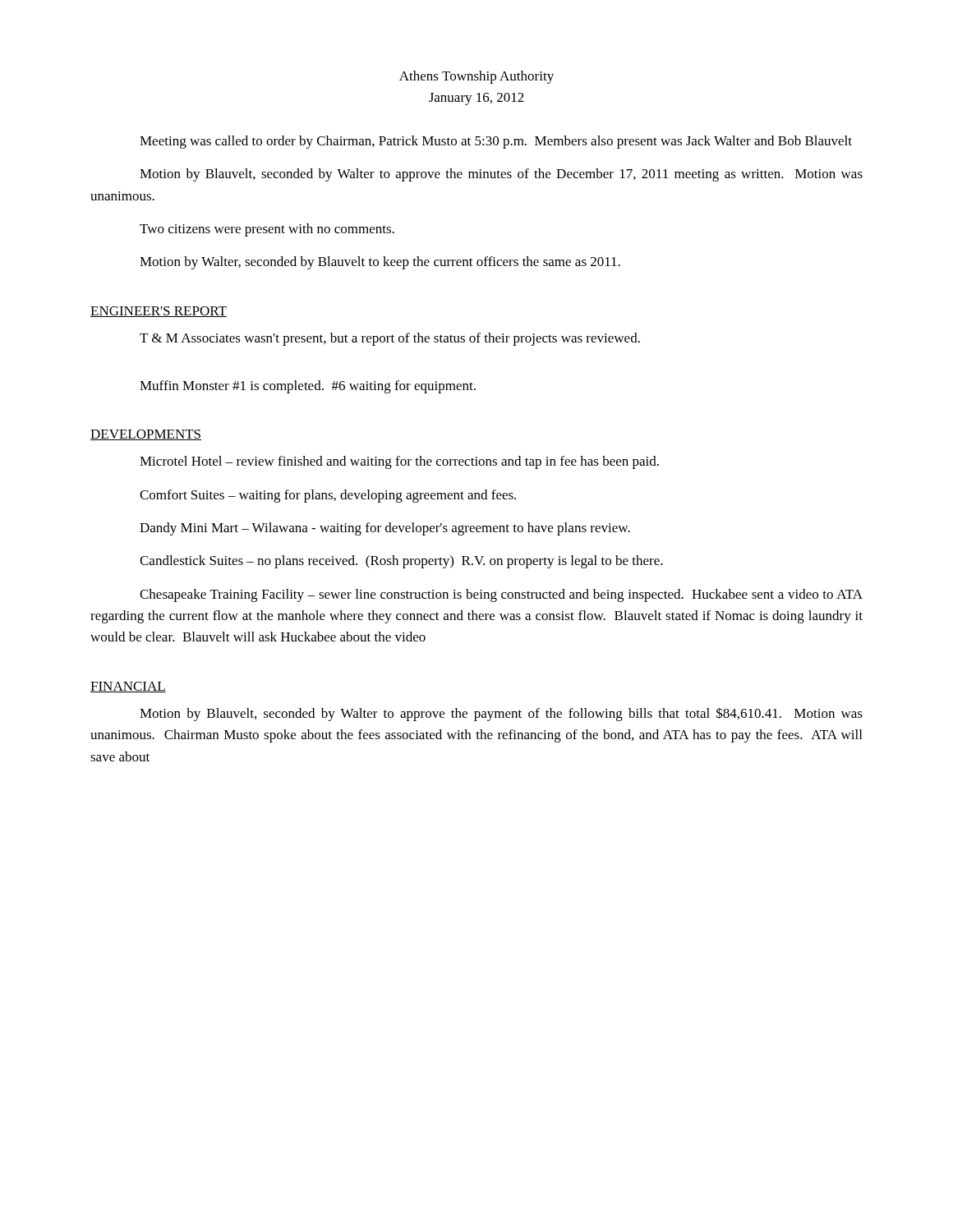Click on the element starting "Chesapeake Training Facility –"
953x1232 pixels.
[476, 616]
